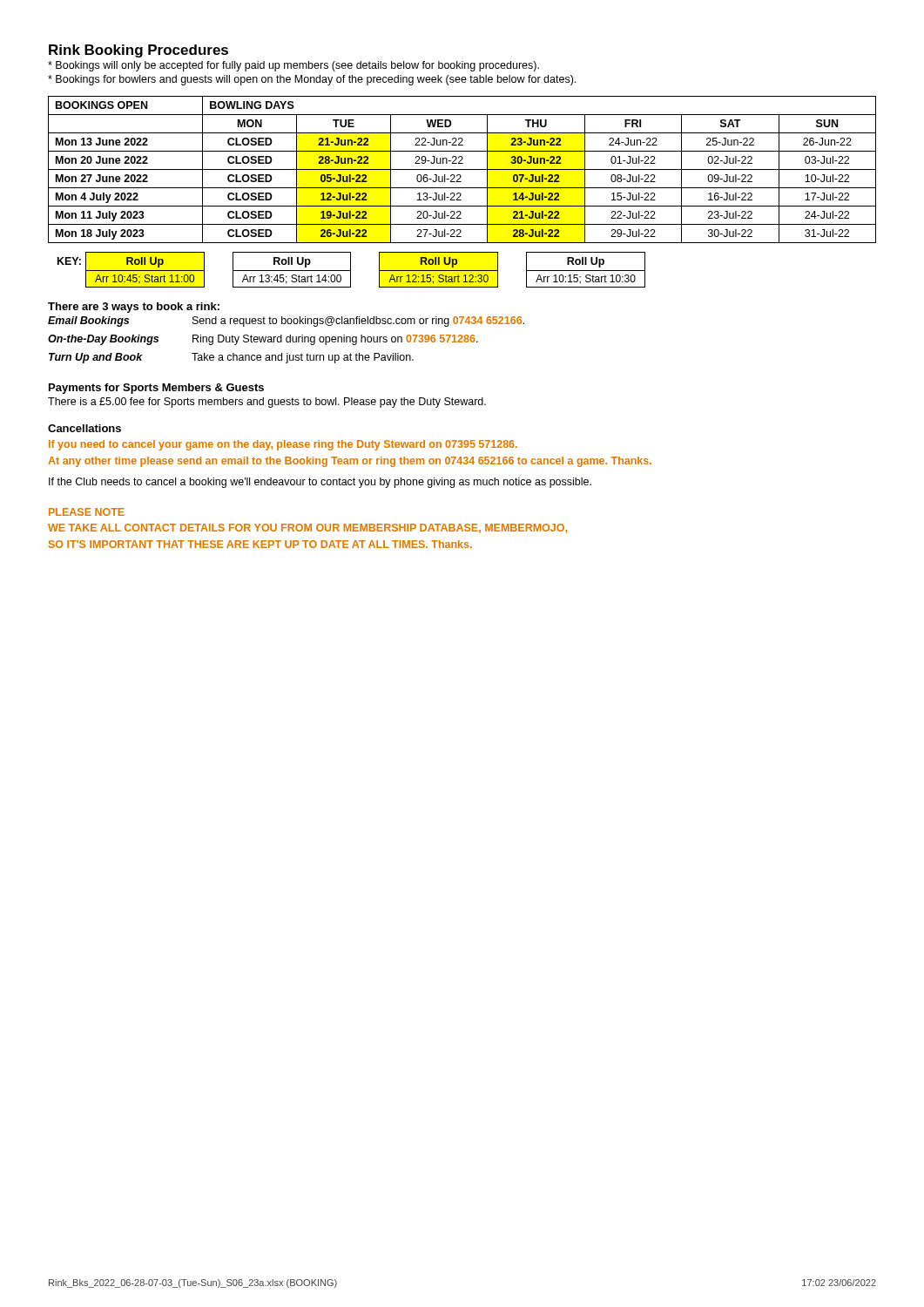Find the text starting "There is a £5.00 fee for Sports members"
The height and width of the screenshot is (1307, 924).
(x=267, y=402)
